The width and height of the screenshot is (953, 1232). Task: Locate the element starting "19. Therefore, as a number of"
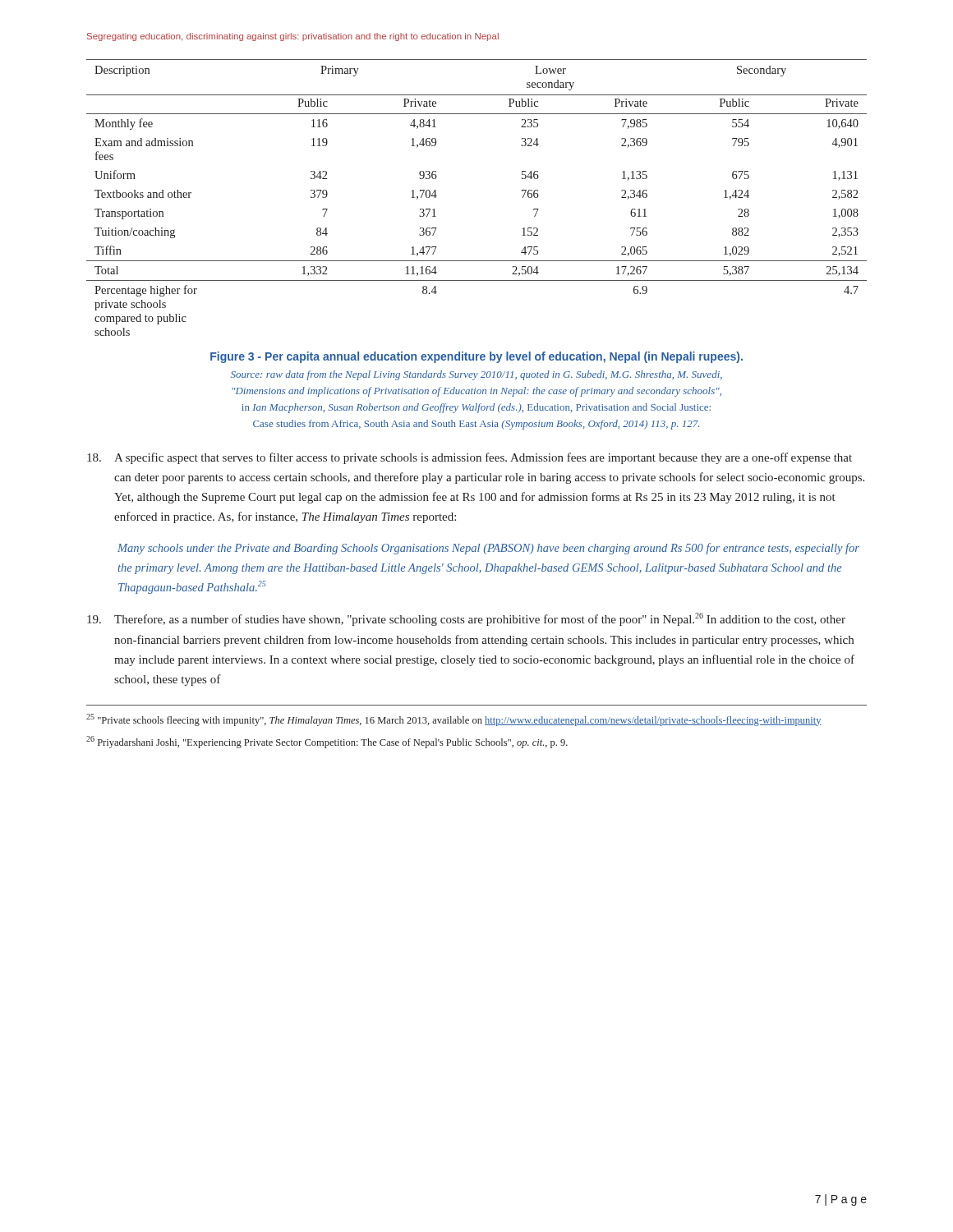[x=476, y=650]
